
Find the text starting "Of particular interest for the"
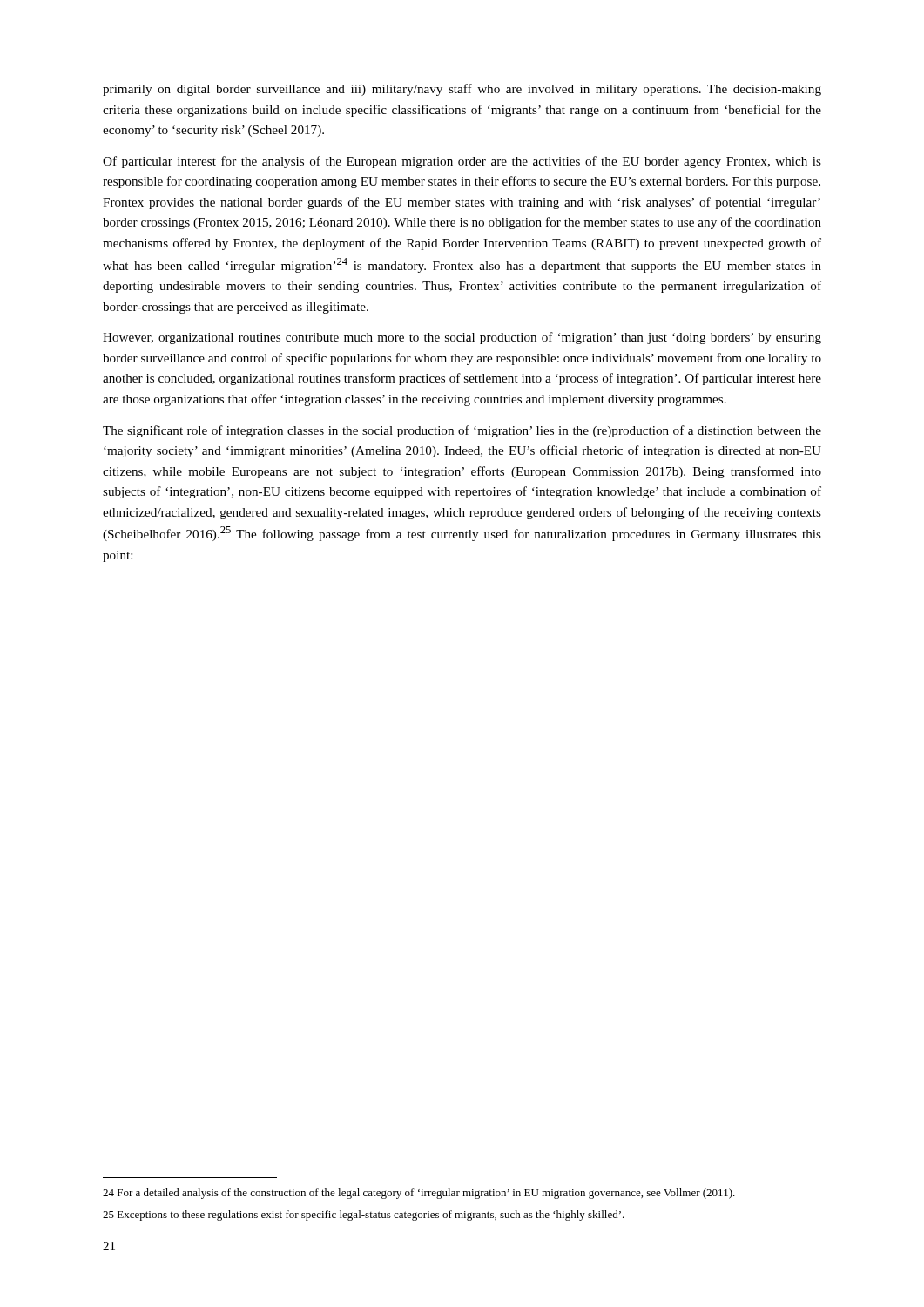pyautogui.click(x=462, y=233)
